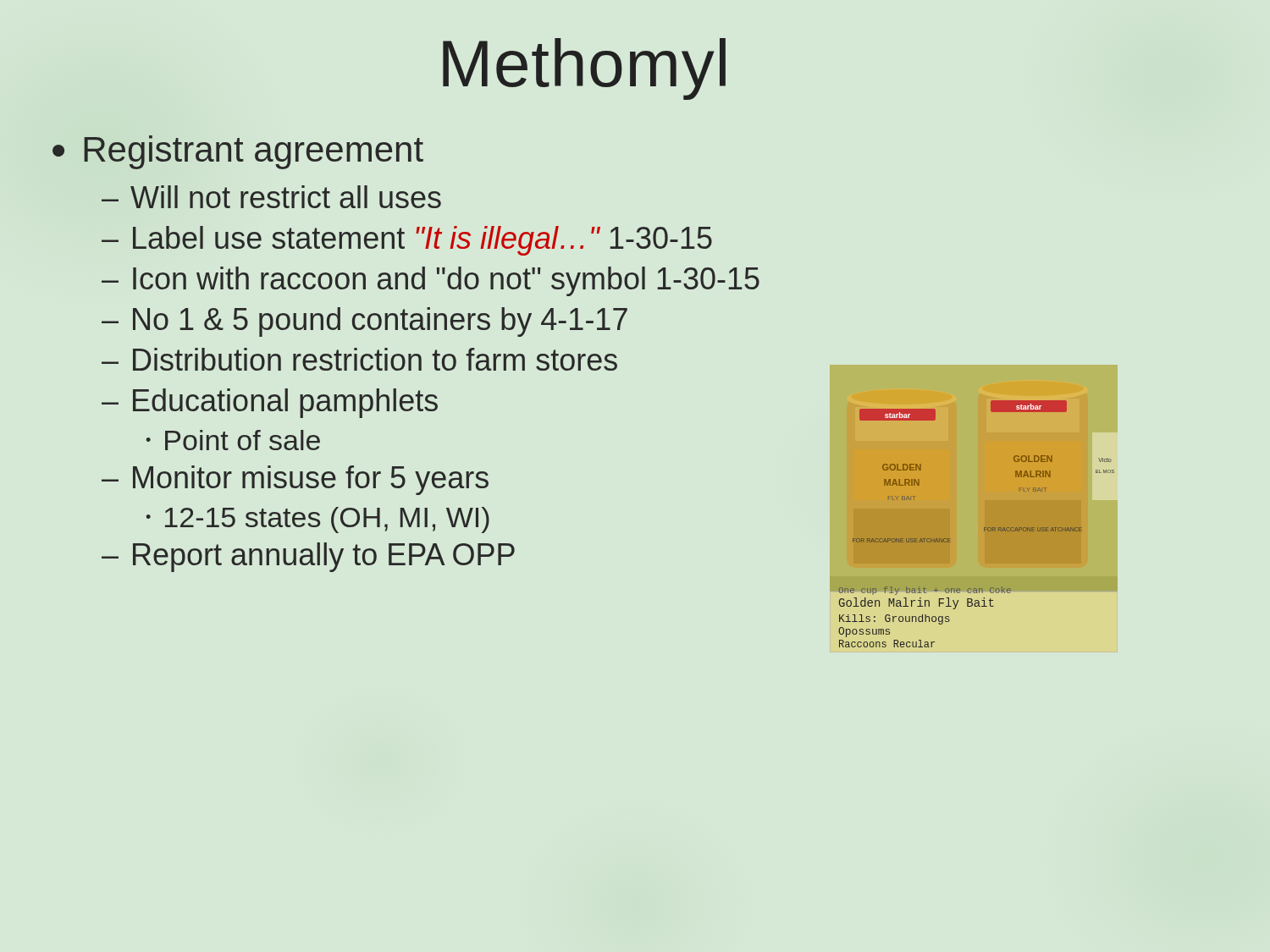Locate the list item with the text "– Distribution restriction to farm stores"
Screen dimensions: 952x1270
pyautogui.click(x=360, y=360)
